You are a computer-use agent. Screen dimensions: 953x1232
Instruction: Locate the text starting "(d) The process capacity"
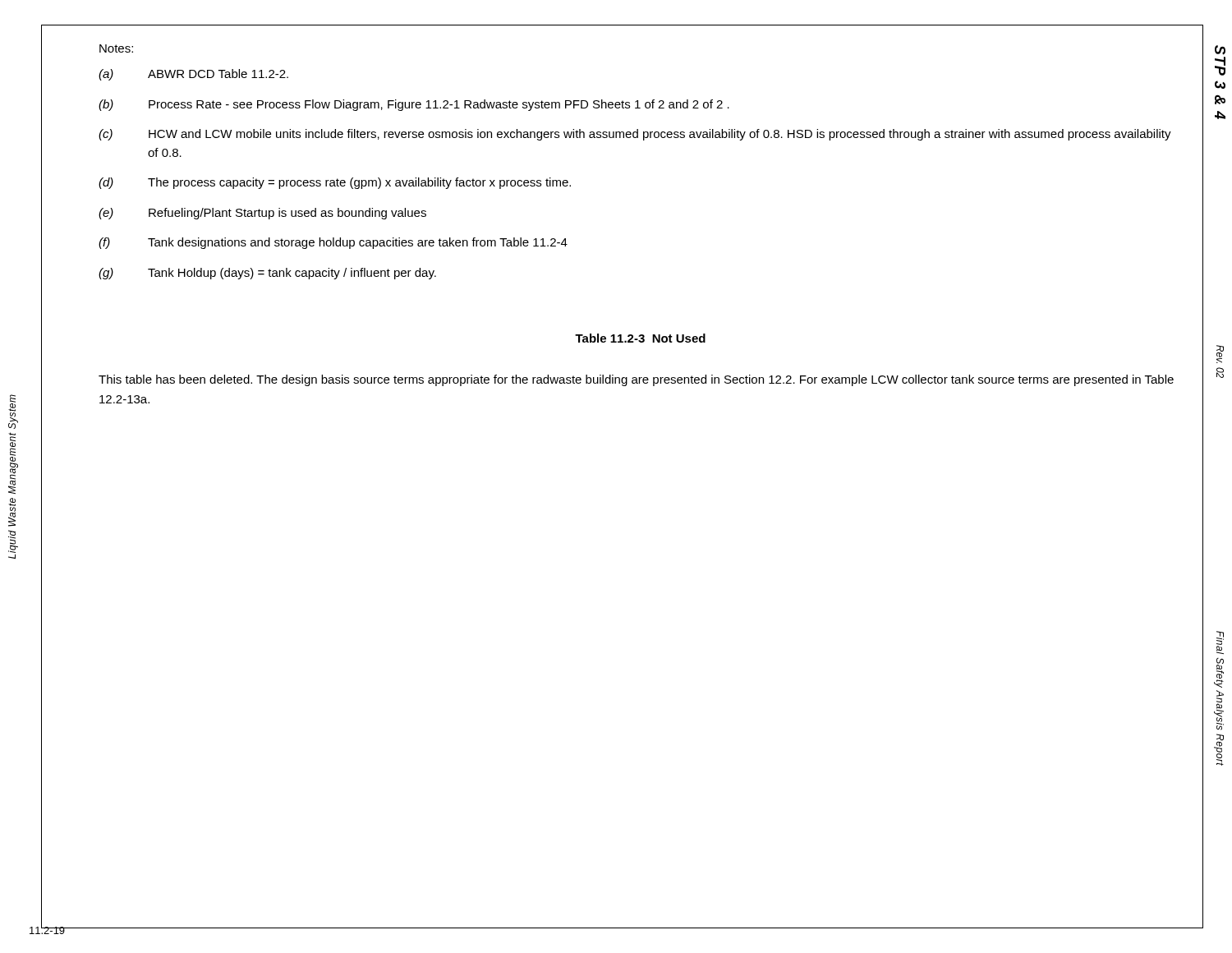[x=335, y=183]
